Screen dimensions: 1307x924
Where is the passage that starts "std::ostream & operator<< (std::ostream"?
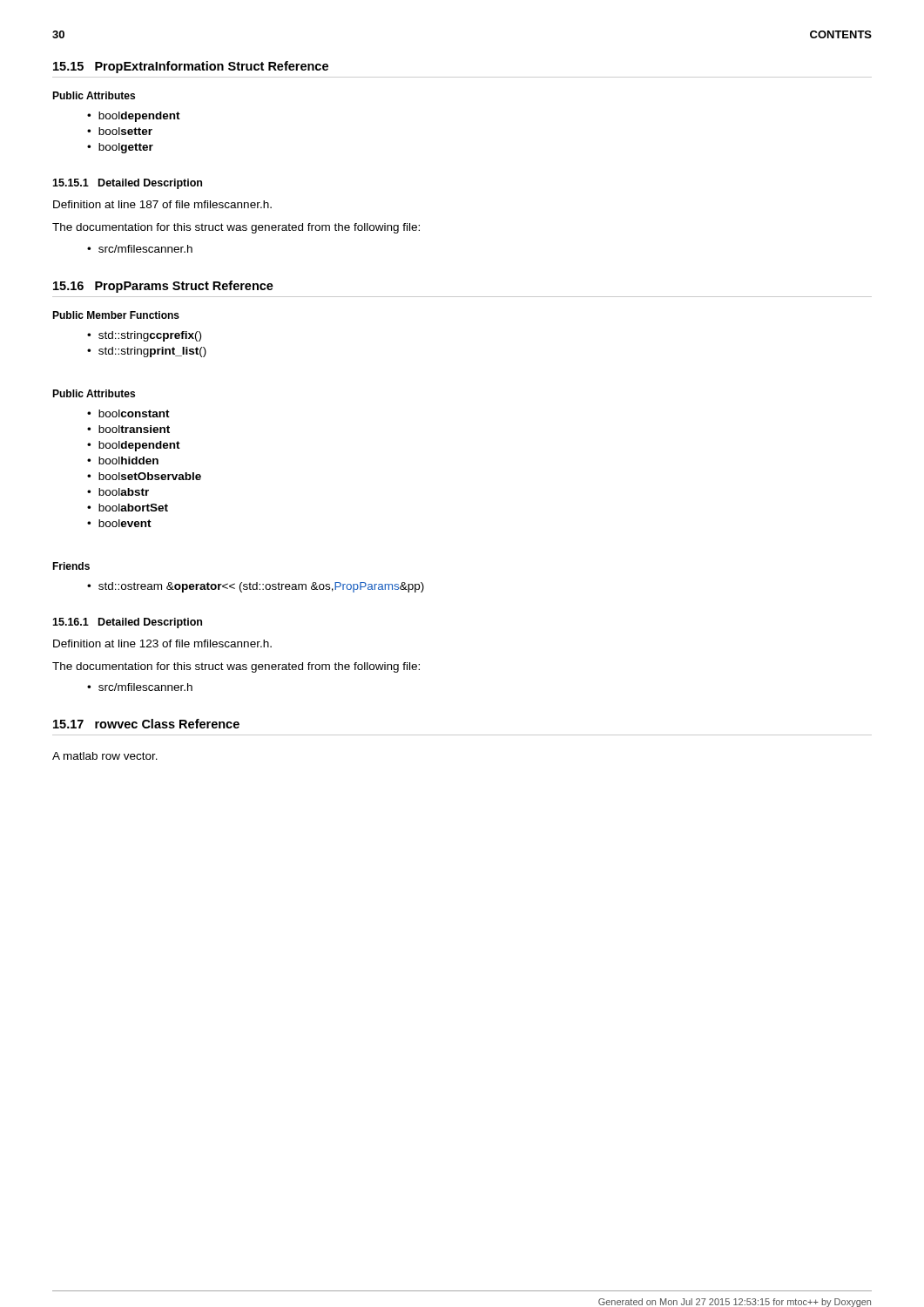click(261, 586)
